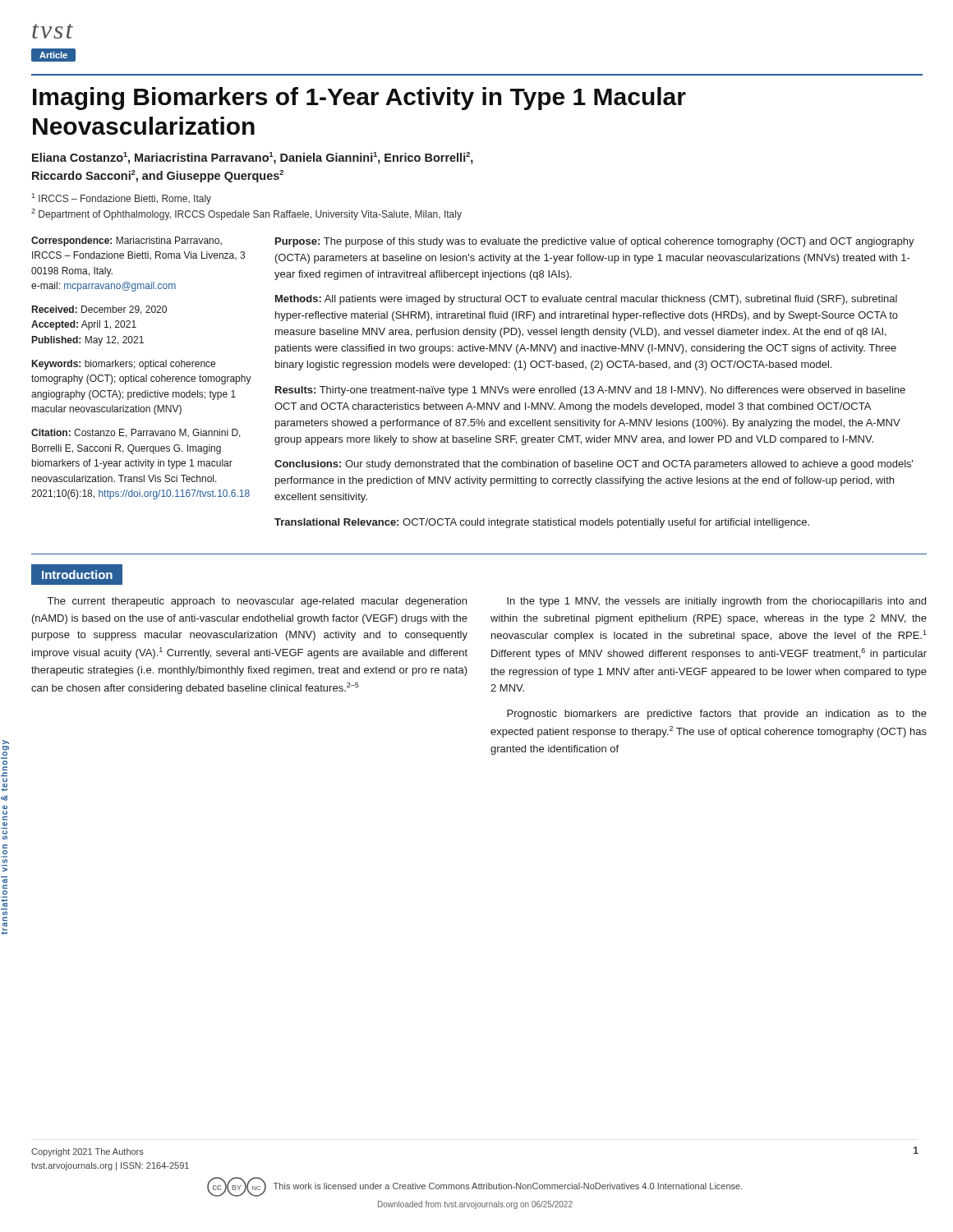
Task: Locate the block of text that opens with "In the type 1 MNV, the vessels are"
Action: tap(709, 675)
